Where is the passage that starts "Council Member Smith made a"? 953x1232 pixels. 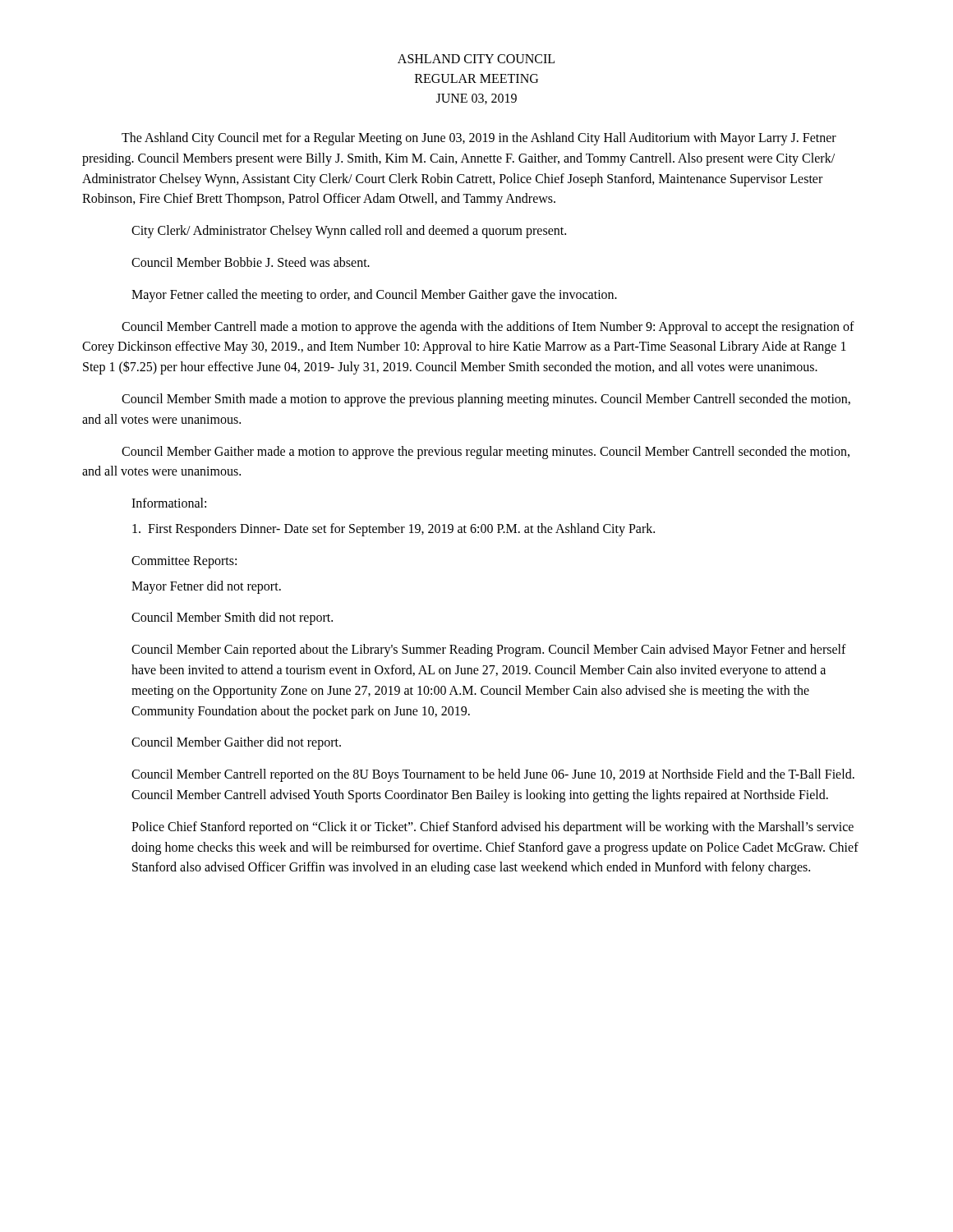467,409
